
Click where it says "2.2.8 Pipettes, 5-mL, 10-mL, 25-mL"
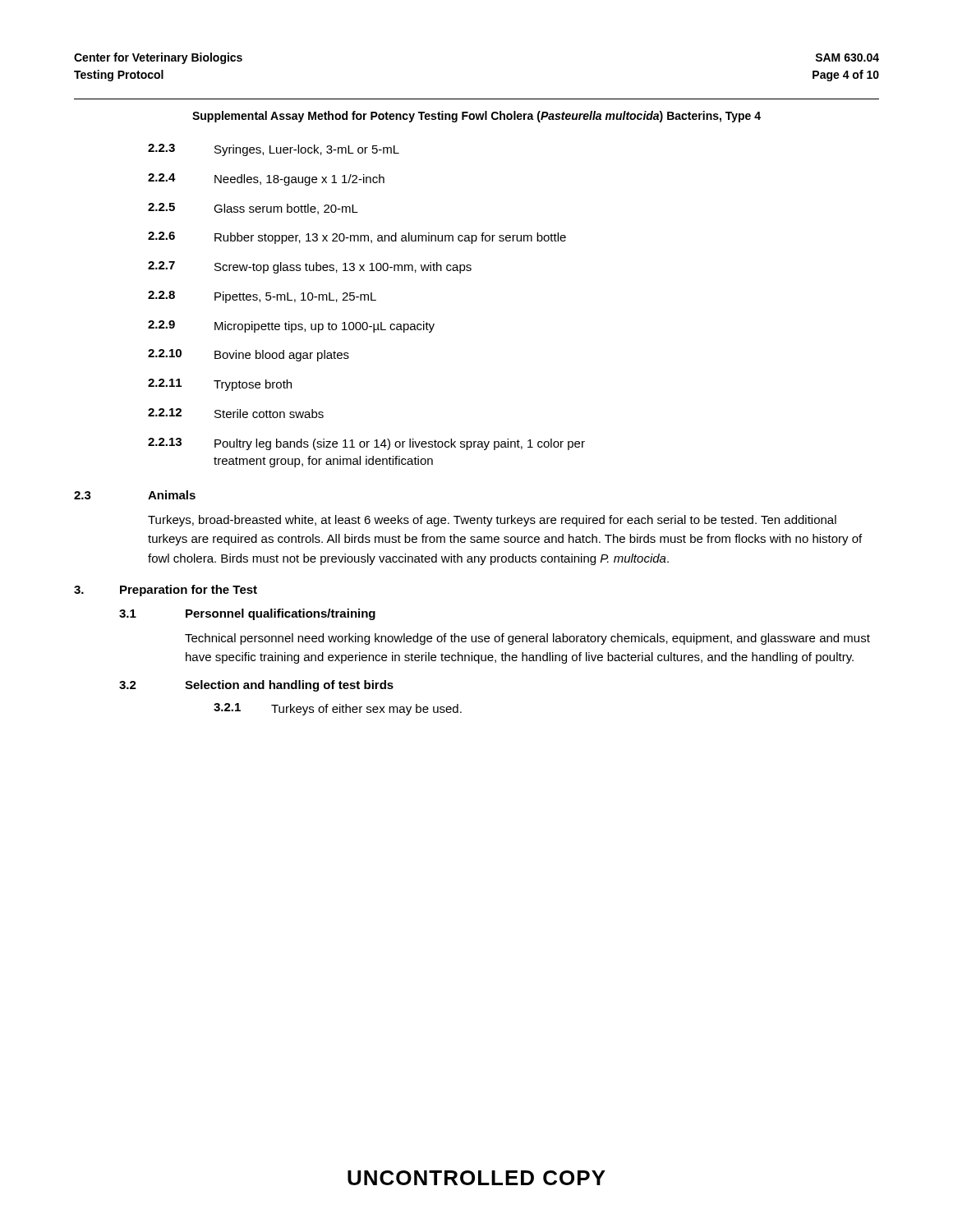pyautogui.click(x=262, y=296)
